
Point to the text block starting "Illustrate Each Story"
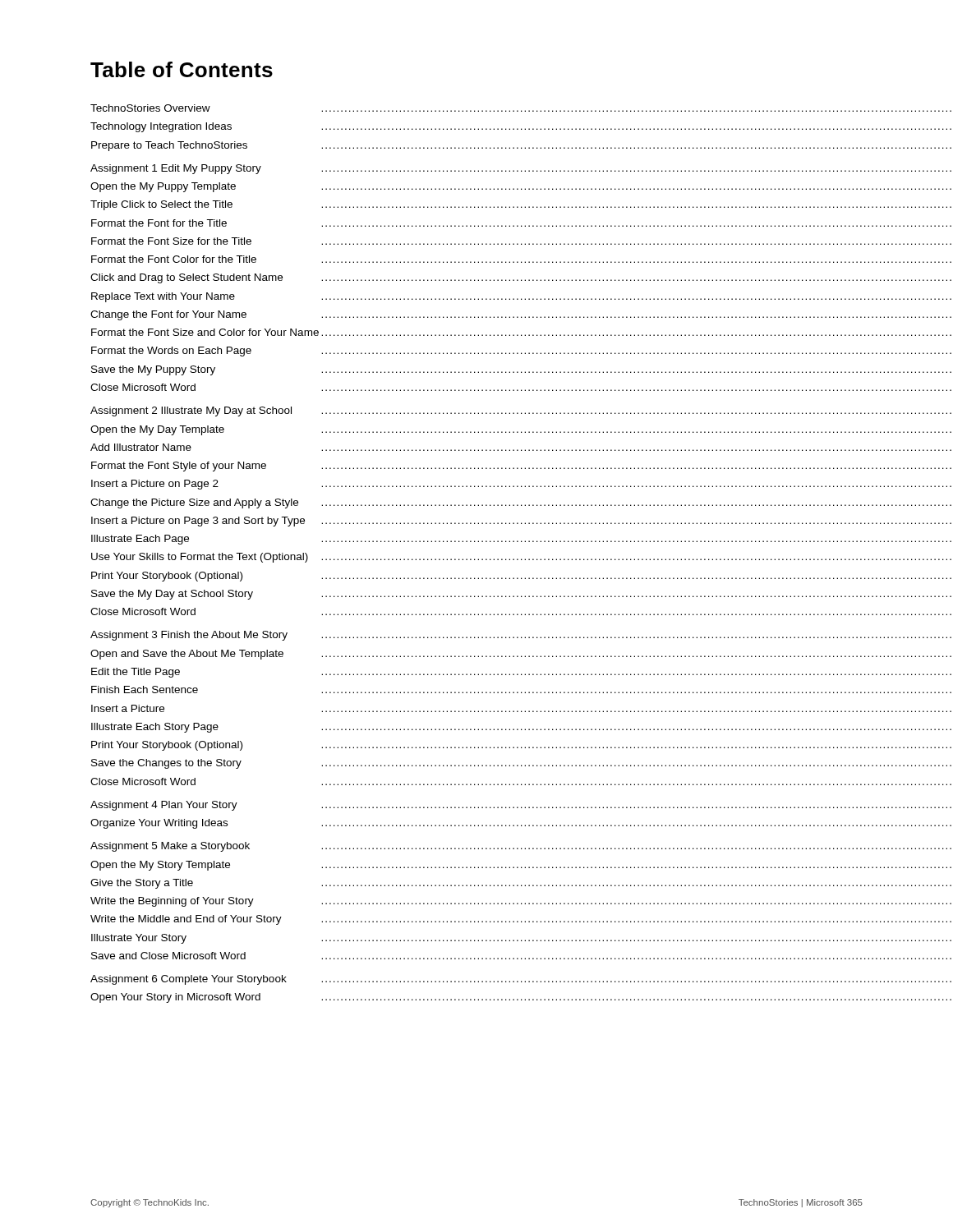pyautogui.click(x=522, y=727)
